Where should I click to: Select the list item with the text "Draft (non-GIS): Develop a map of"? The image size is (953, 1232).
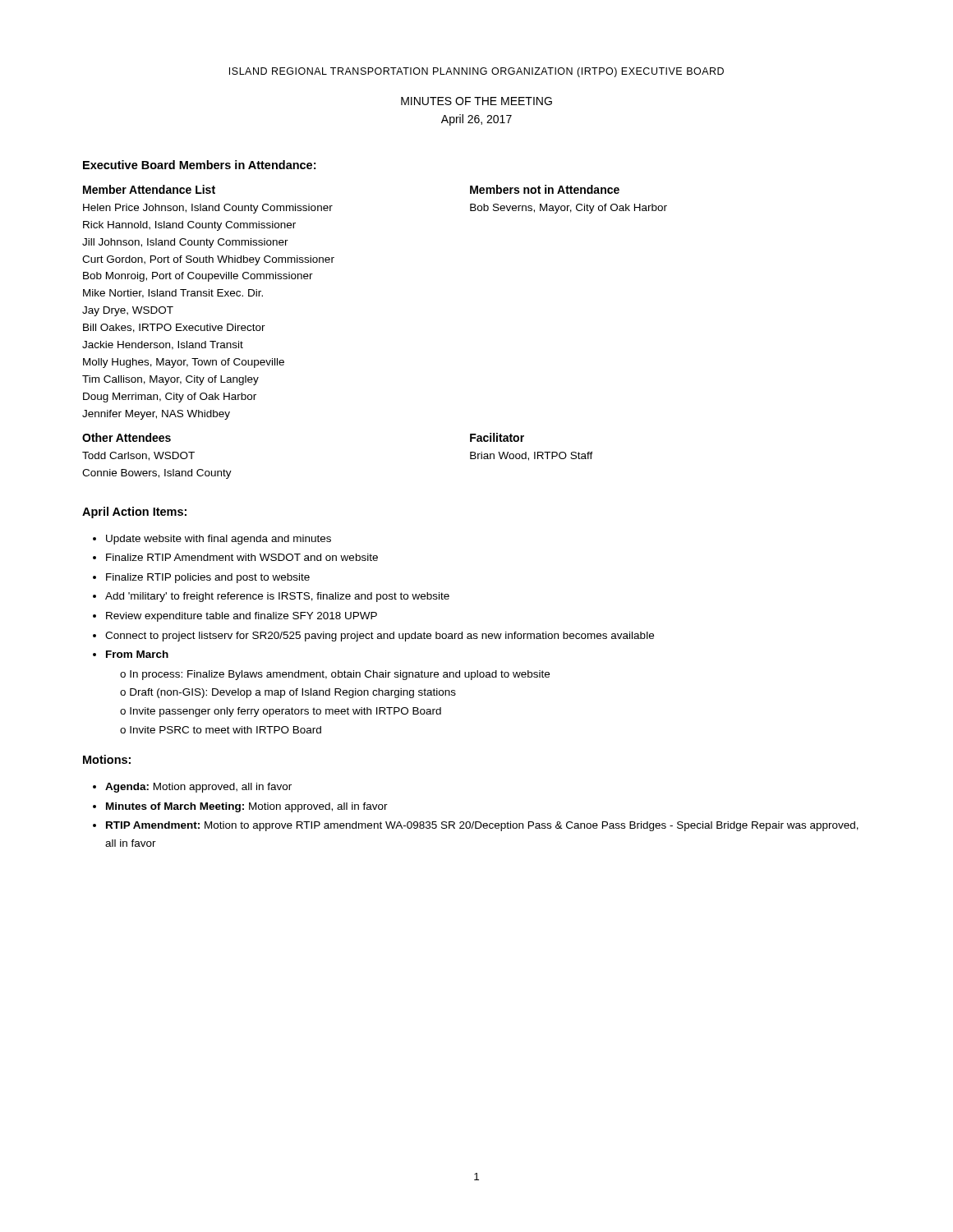tap(293, 692)
